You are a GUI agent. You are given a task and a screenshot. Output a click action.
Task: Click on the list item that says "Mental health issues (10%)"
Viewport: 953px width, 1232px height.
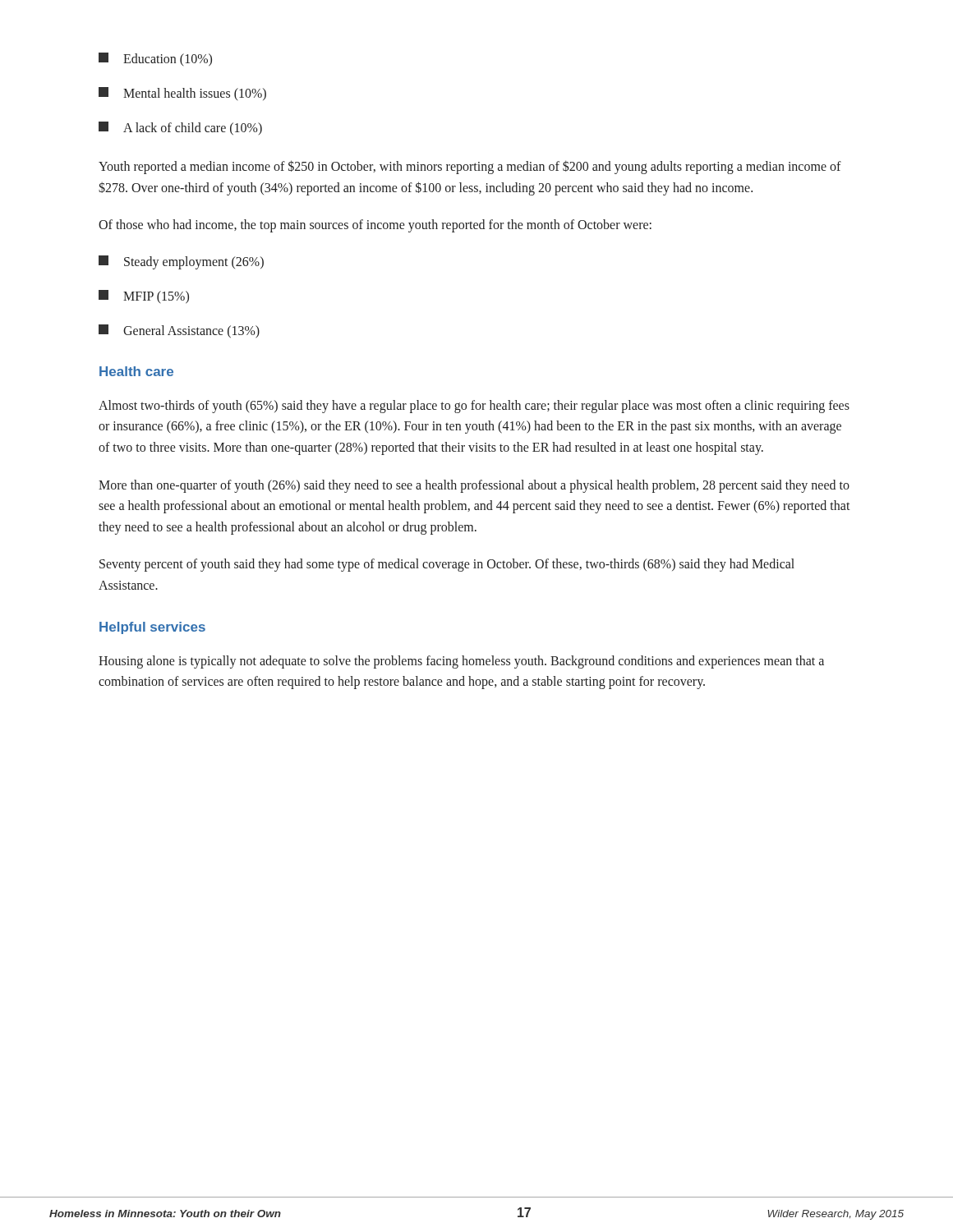[183, 94]
